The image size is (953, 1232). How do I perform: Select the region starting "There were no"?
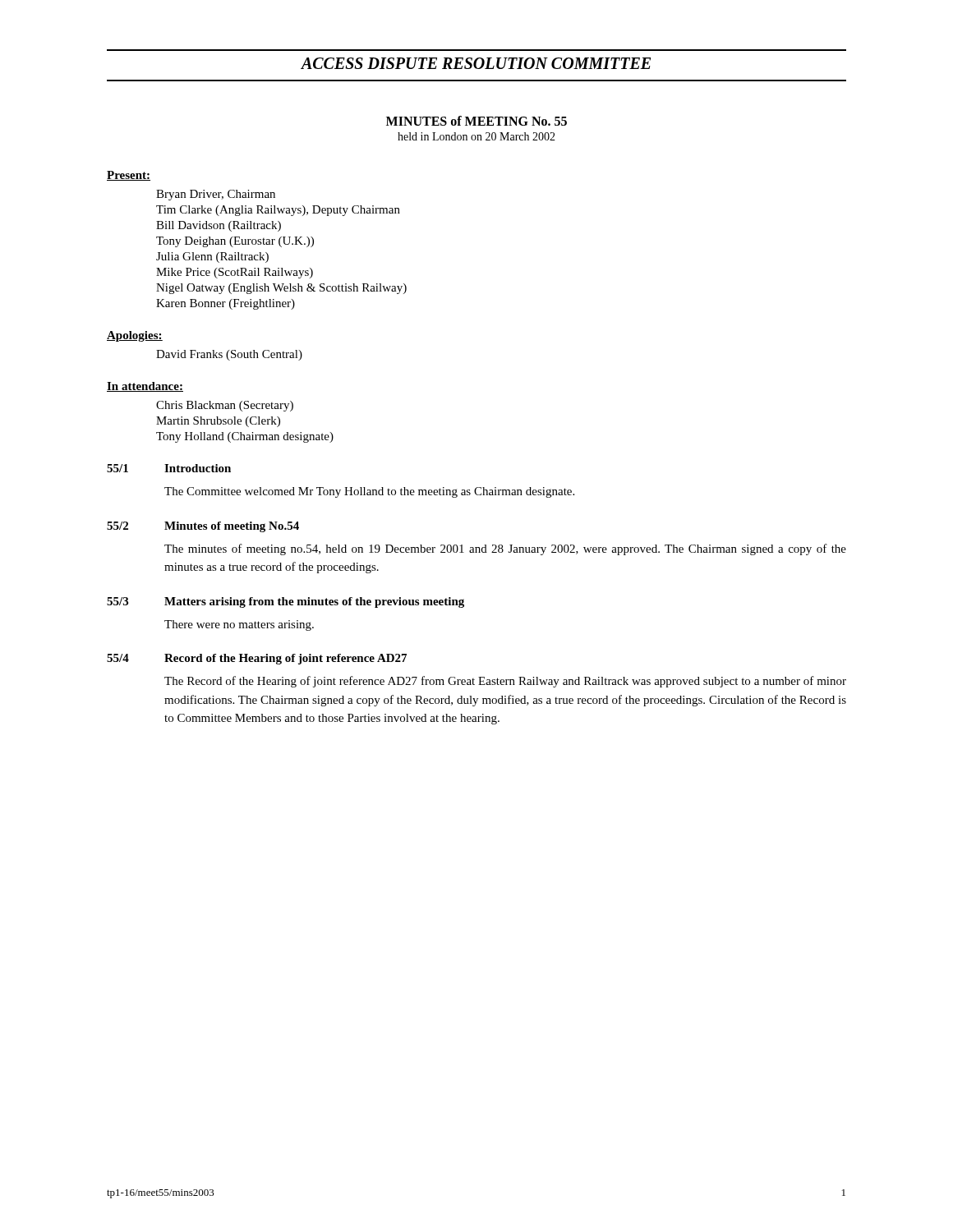(239, 624)
